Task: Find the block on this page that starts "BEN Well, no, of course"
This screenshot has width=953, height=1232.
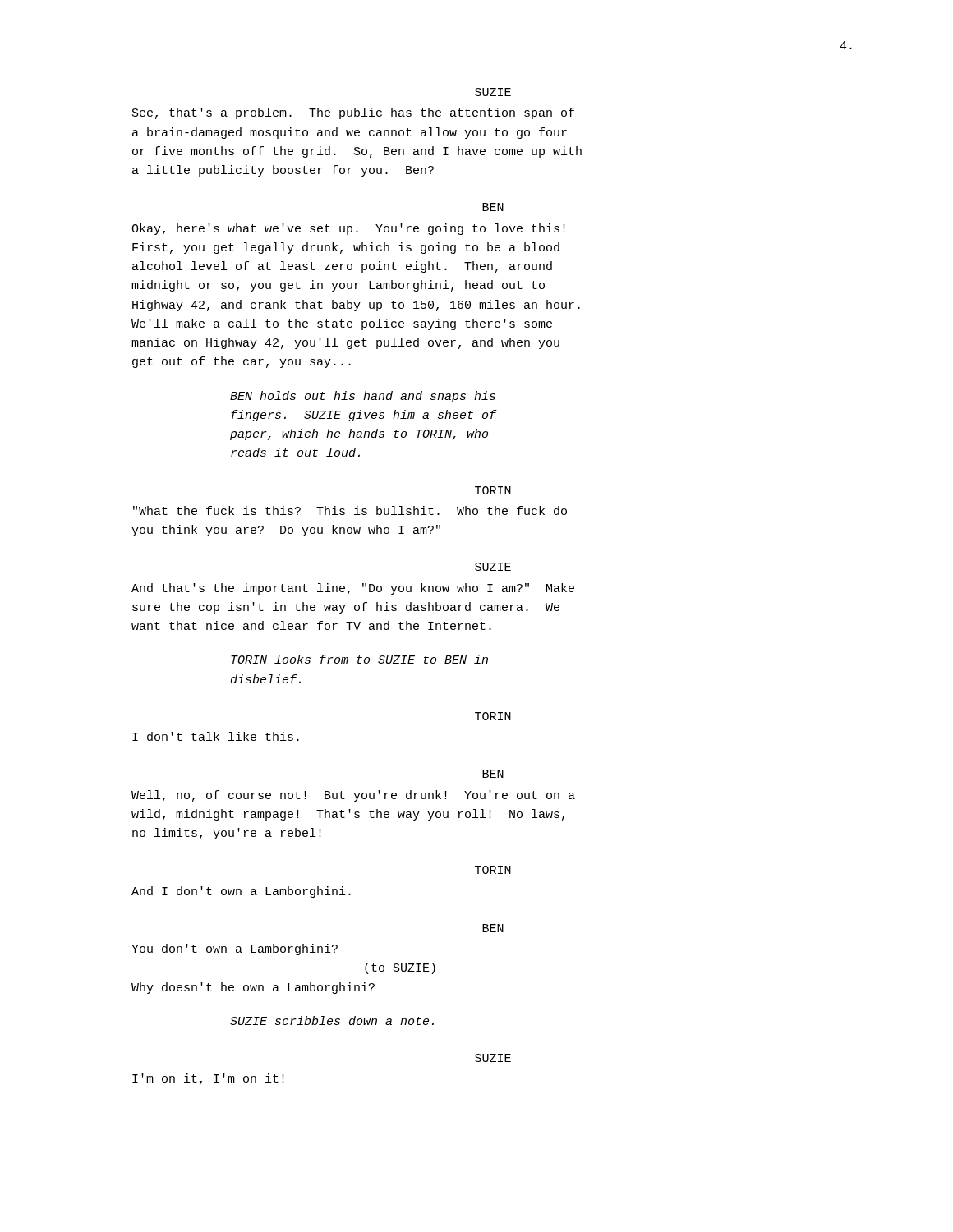Action: pos(493,805)
